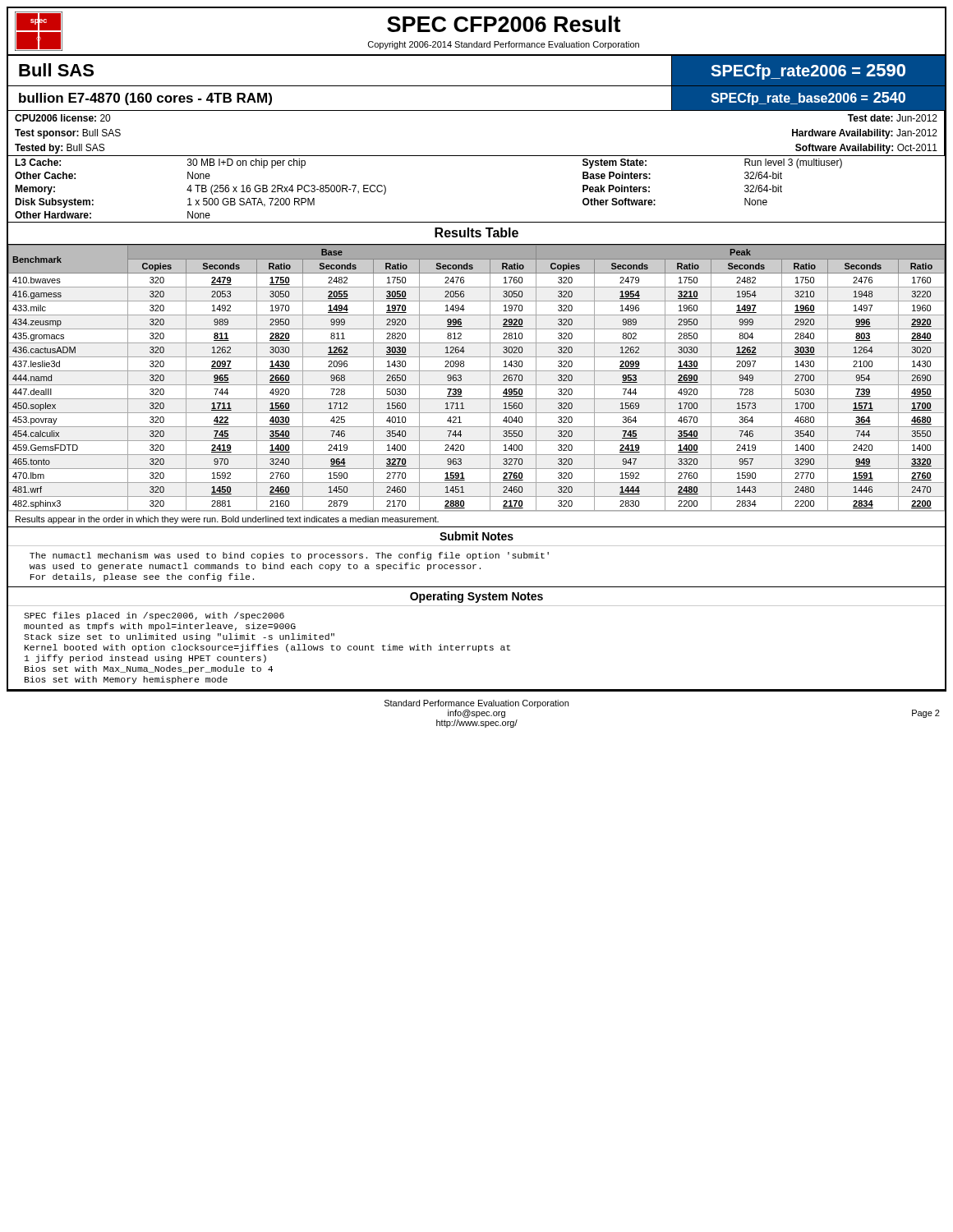Locate the table with the text "30 MB I+D"
This screenshot has width=953, height=1232.
tap(476, 189)
